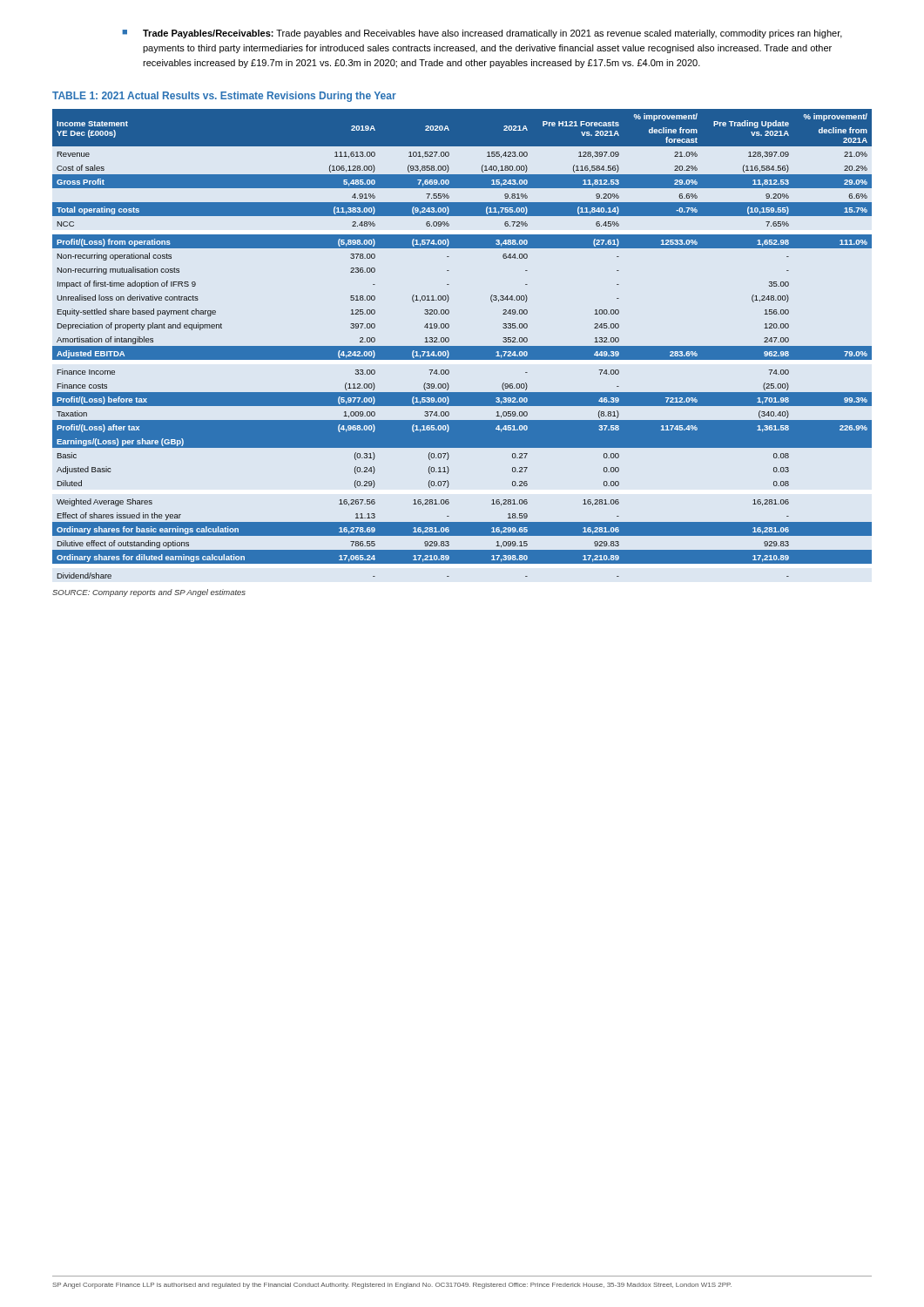Select the table that reads "Impact of first-time adoption"
924x1307 pixels.
point(462,346)
